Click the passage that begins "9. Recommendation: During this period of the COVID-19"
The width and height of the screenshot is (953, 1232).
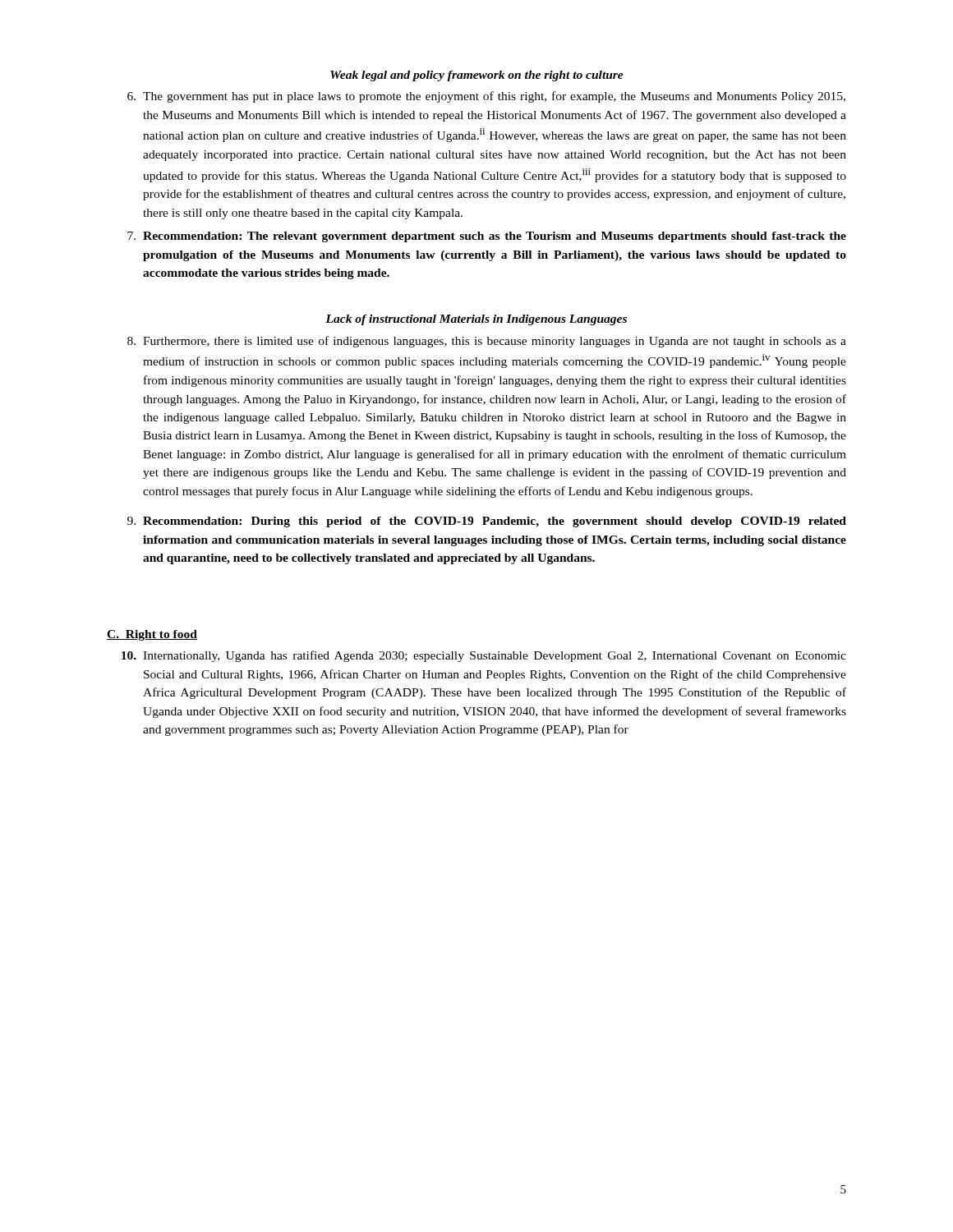(476, 540)
